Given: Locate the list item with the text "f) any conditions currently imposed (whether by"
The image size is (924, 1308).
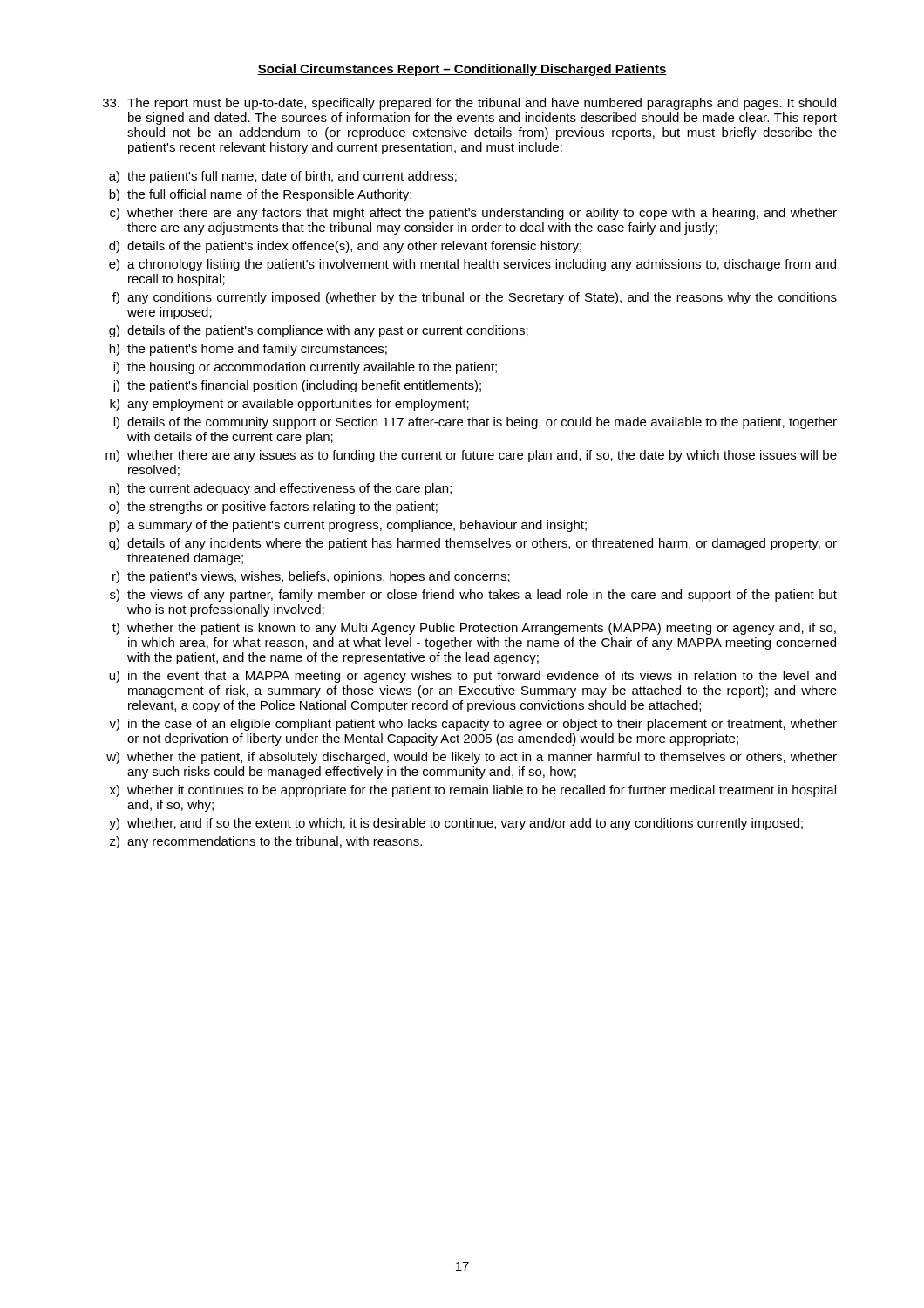Looking at the screenshot, I should (x=462, y=304).
